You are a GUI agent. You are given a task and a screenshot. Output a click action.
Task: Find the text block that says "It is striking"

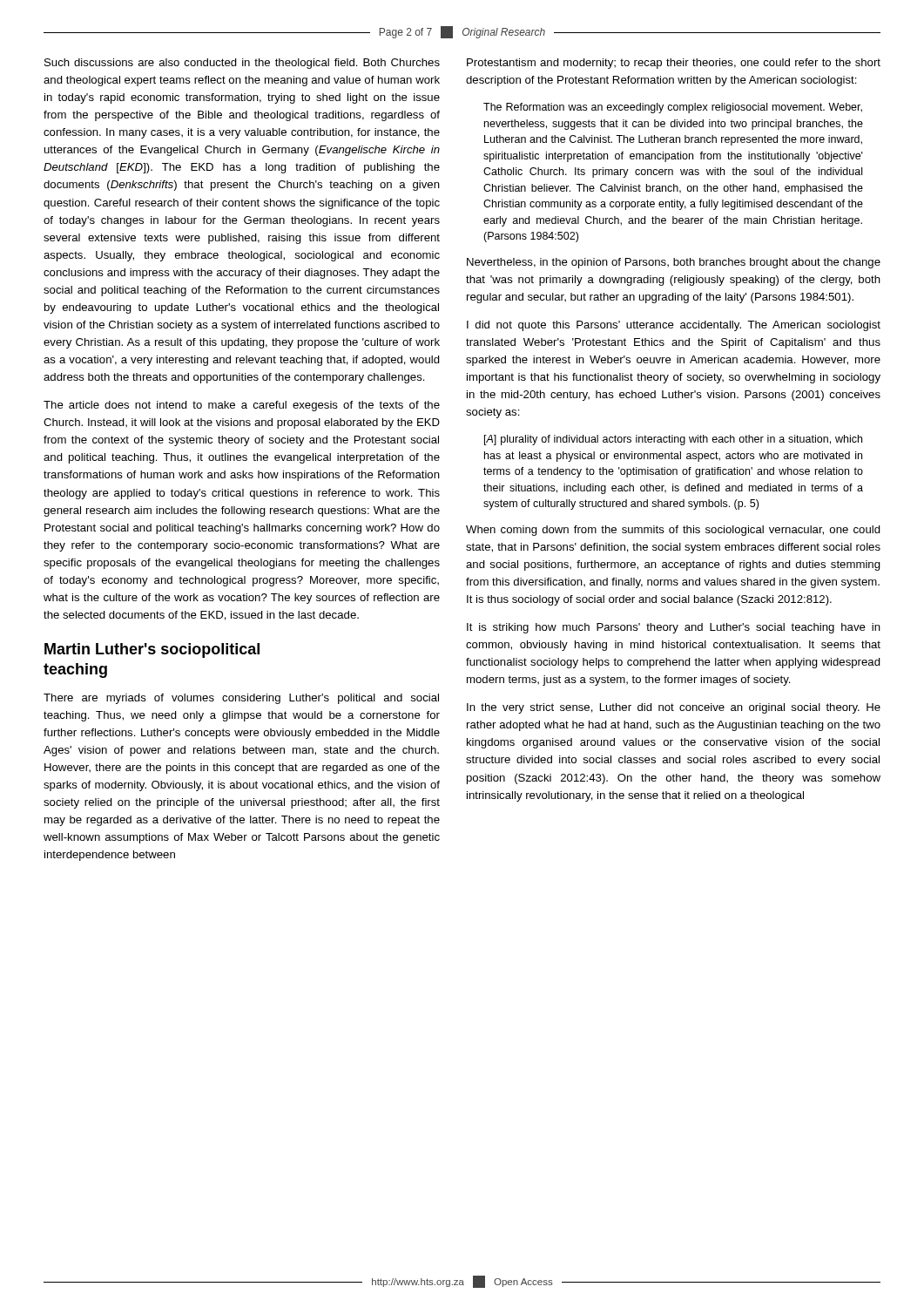(x=673, y=653)
